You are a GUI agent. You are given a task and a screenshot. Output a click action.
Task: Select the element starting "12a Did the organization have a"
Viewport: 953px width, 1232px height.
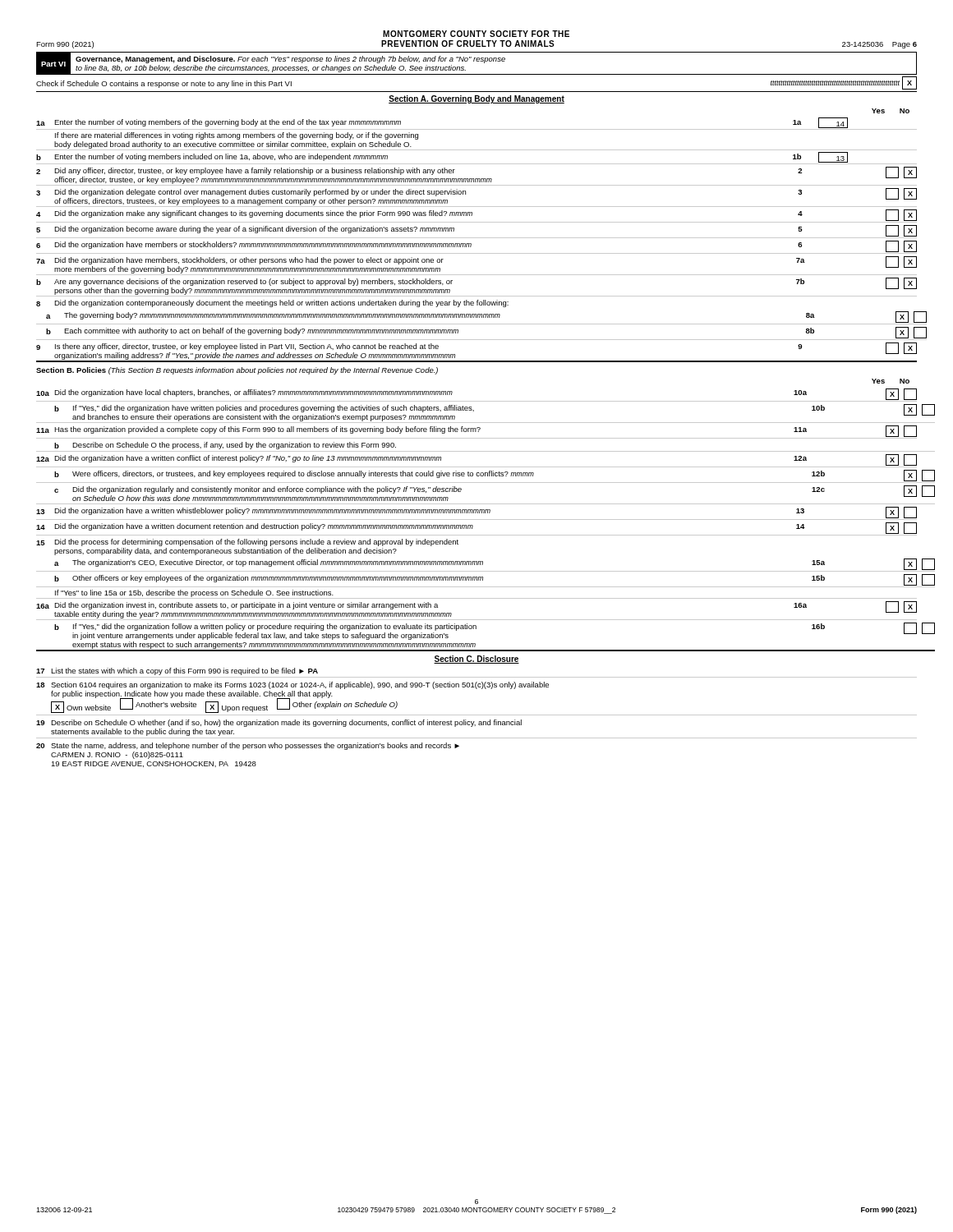coord(476,459)
